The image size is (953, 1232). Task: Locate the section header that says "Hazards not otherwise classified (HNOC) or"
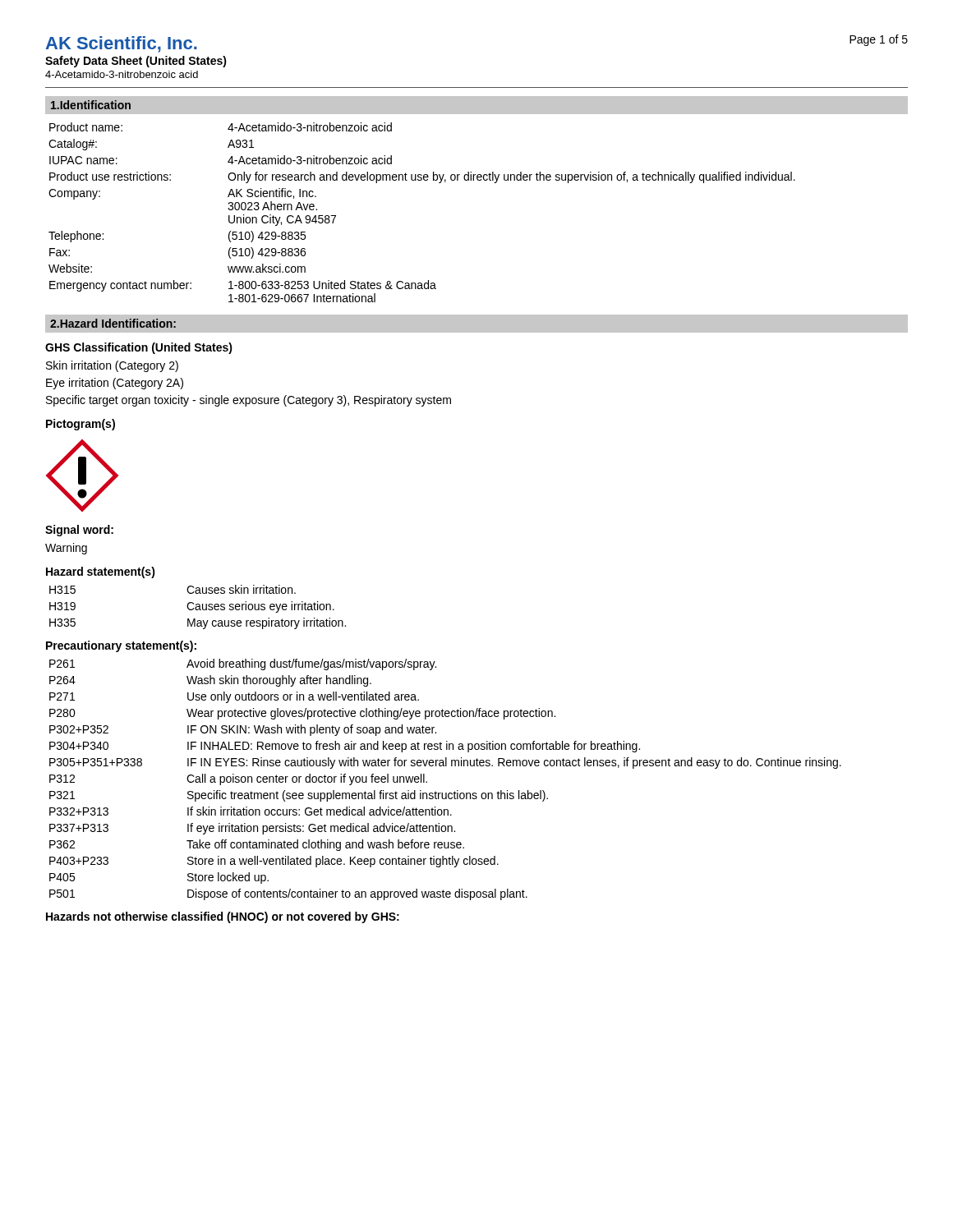(x=223, y=917)
